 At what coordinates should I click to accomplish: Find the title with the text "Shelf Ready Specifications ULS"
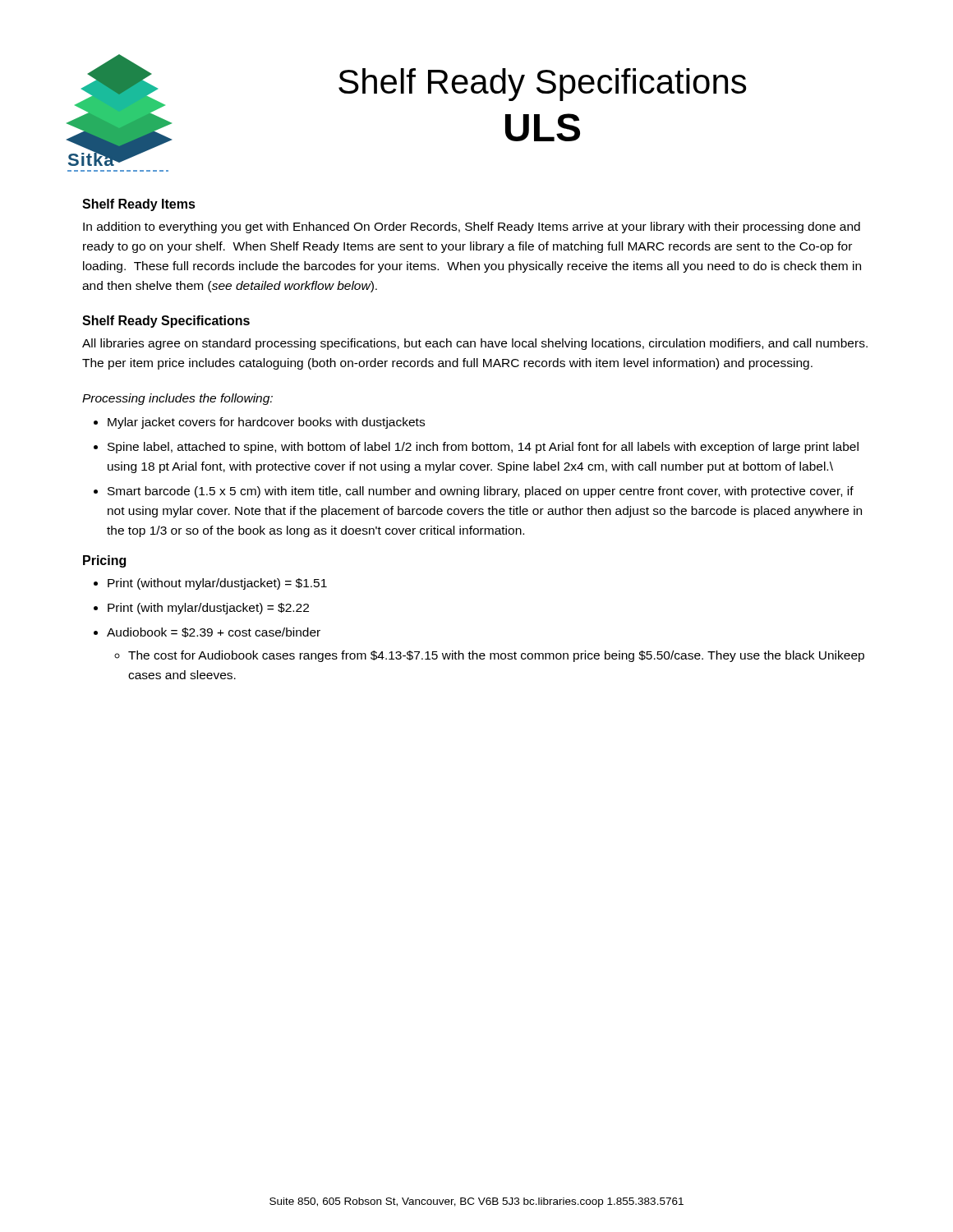tap(542, 106)
